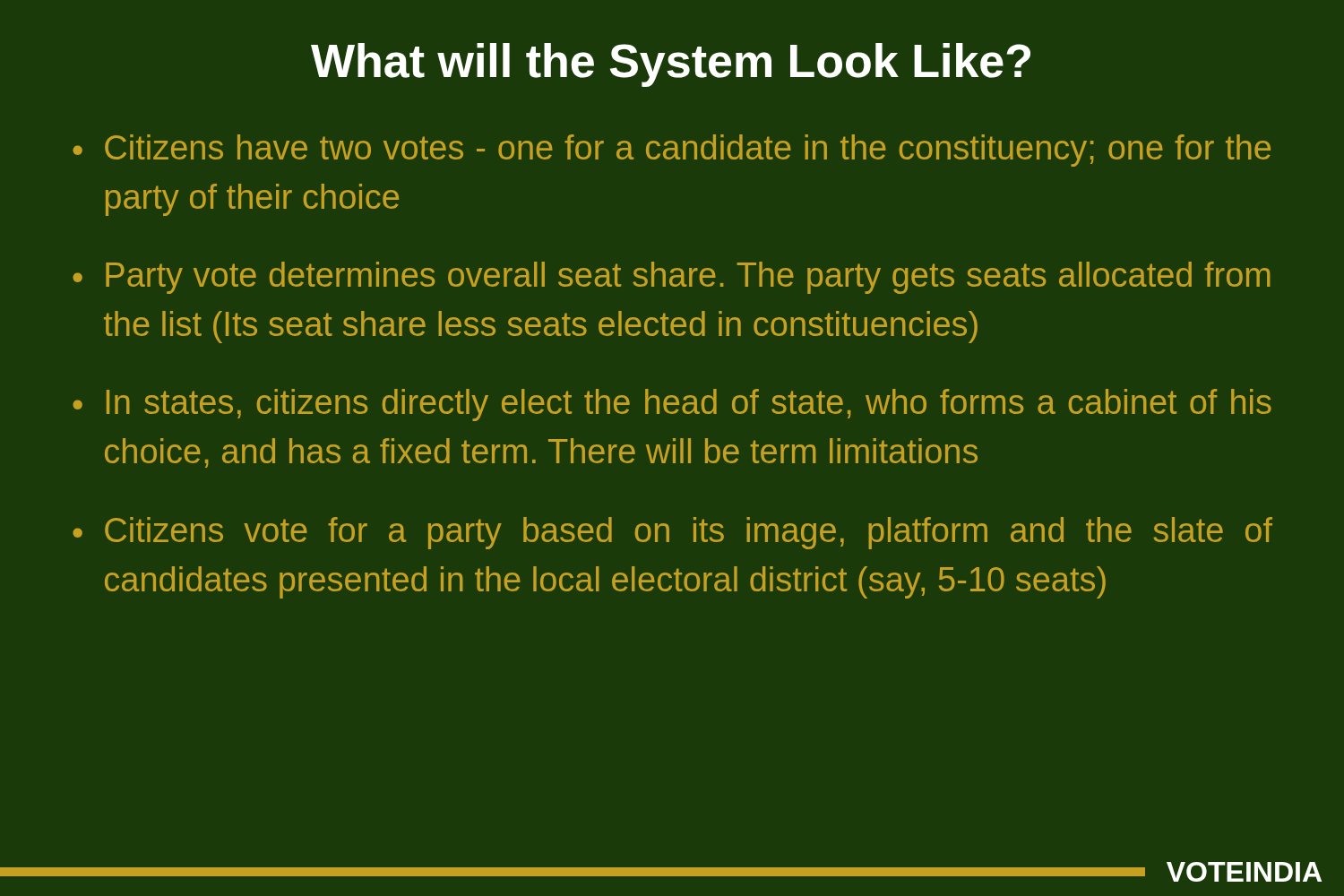Click the passage that begins "• Citizens have two votes -"
This screenshot has height=896, width=1344.
[x=672, y=173]
